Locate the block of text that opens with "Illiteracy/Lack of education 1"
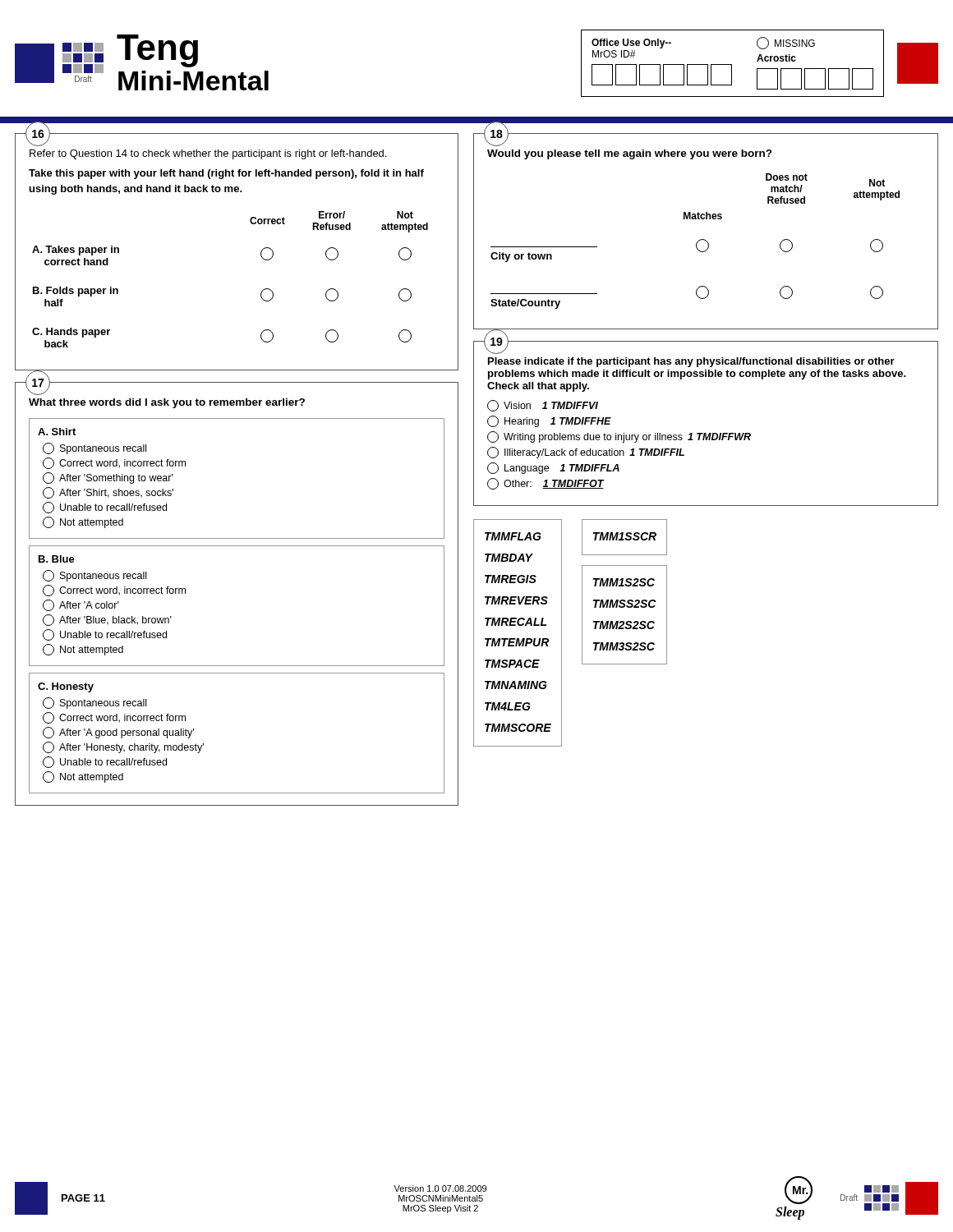This screenshot has height=1232, width=953. point(586,453)
